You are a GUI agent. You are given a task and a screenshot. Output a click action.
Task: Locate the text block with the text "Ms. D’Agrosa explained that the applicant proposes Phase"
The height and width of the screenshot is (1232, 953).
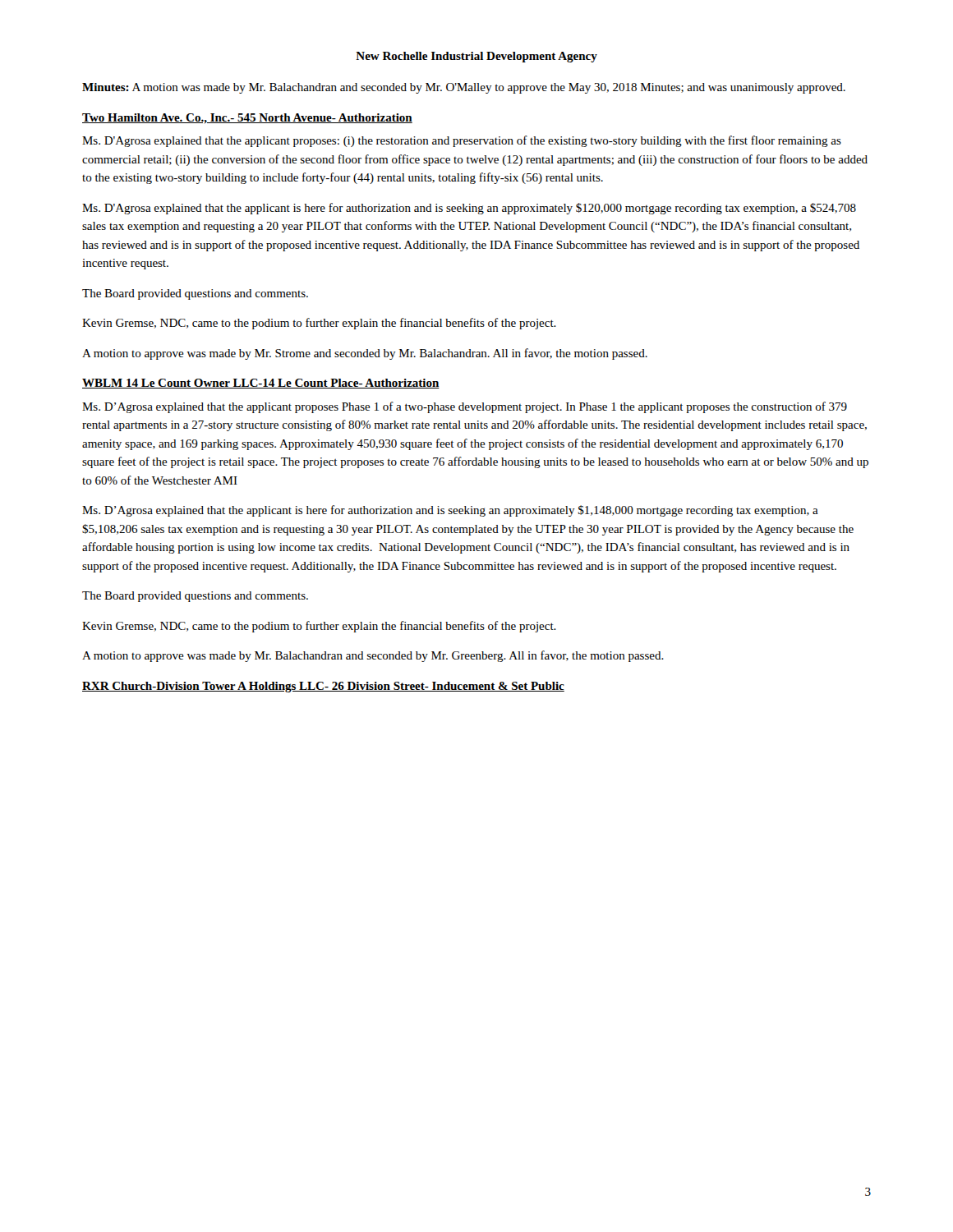point(475,443)
